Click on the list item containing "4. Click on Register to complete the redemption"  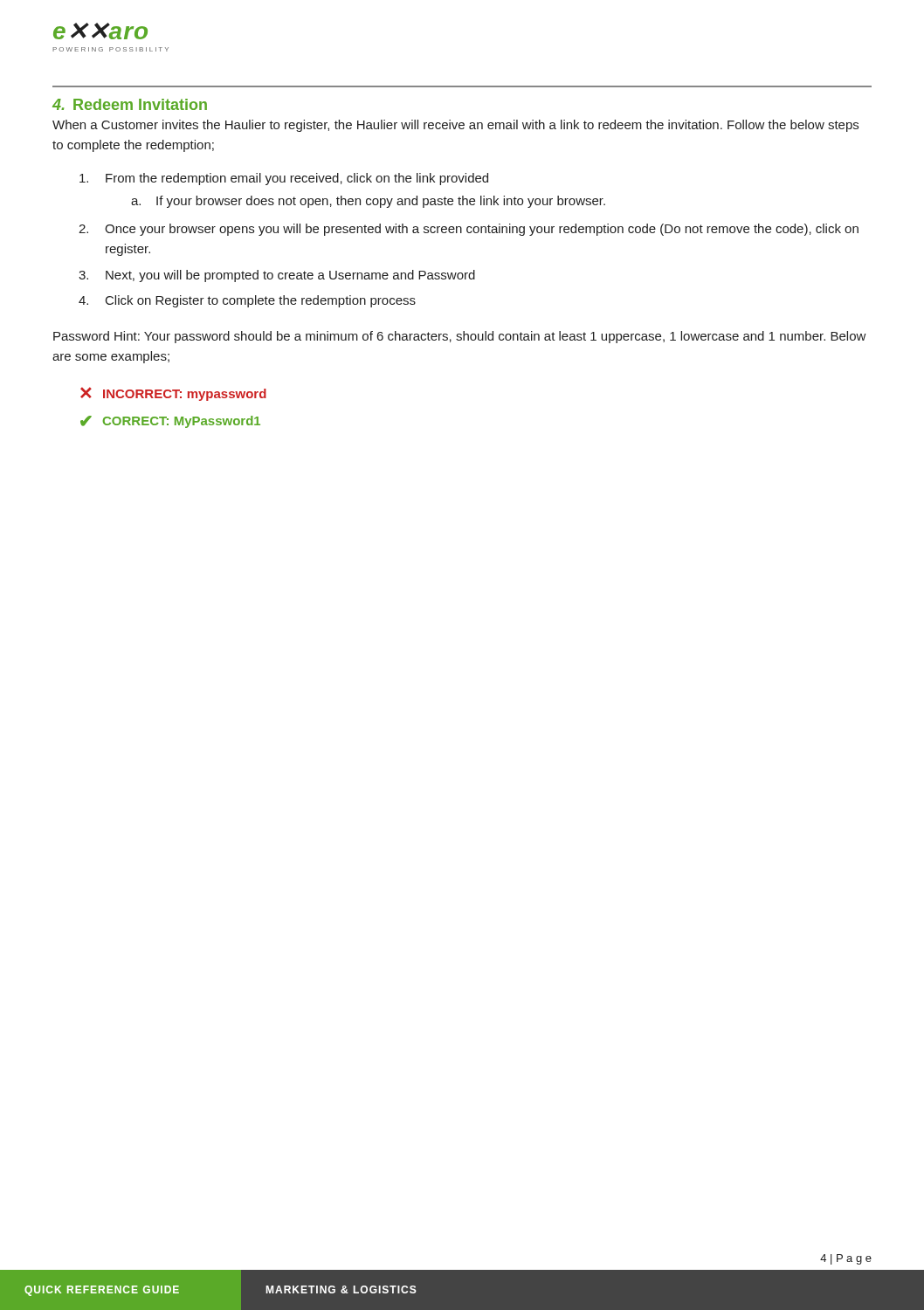point(247,301)
